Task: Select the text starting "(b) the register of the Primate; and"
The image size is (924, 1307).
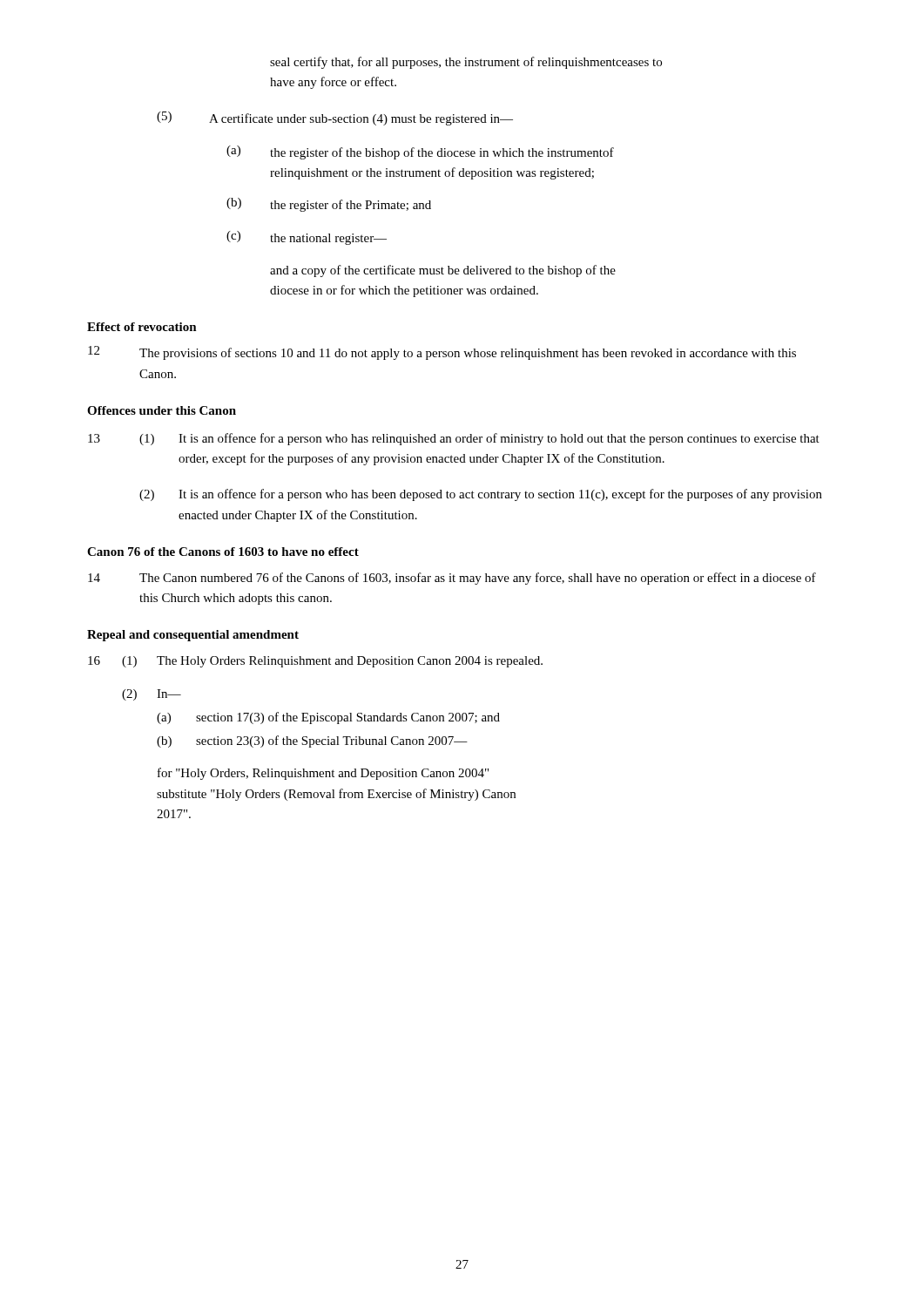Action: (x=329, y=205)
